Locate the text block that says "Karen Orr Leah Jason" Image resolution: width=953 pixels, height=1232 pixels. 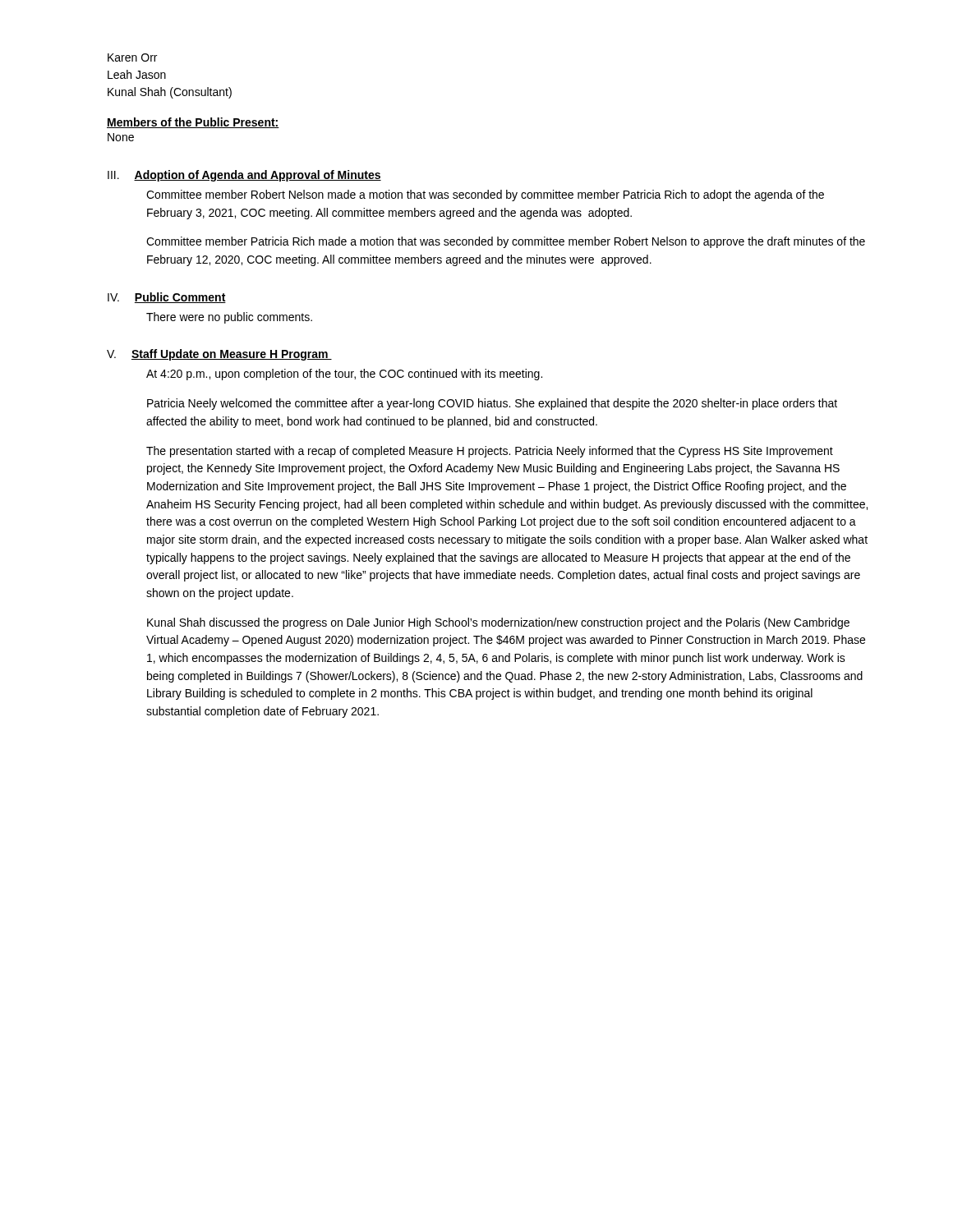169,75
